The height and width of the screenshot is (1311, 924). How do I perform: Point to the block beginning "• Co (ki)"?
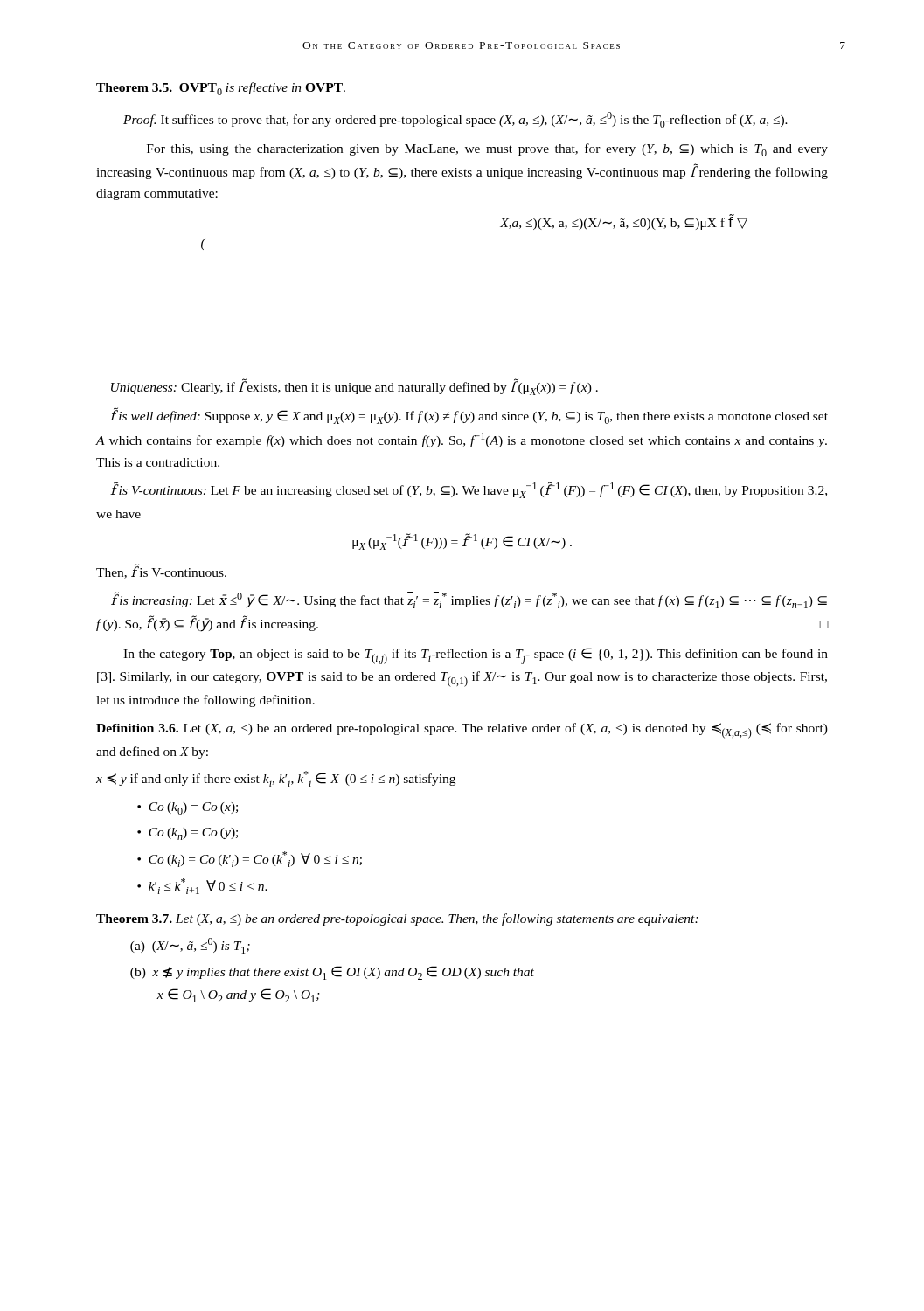point(250,859)
